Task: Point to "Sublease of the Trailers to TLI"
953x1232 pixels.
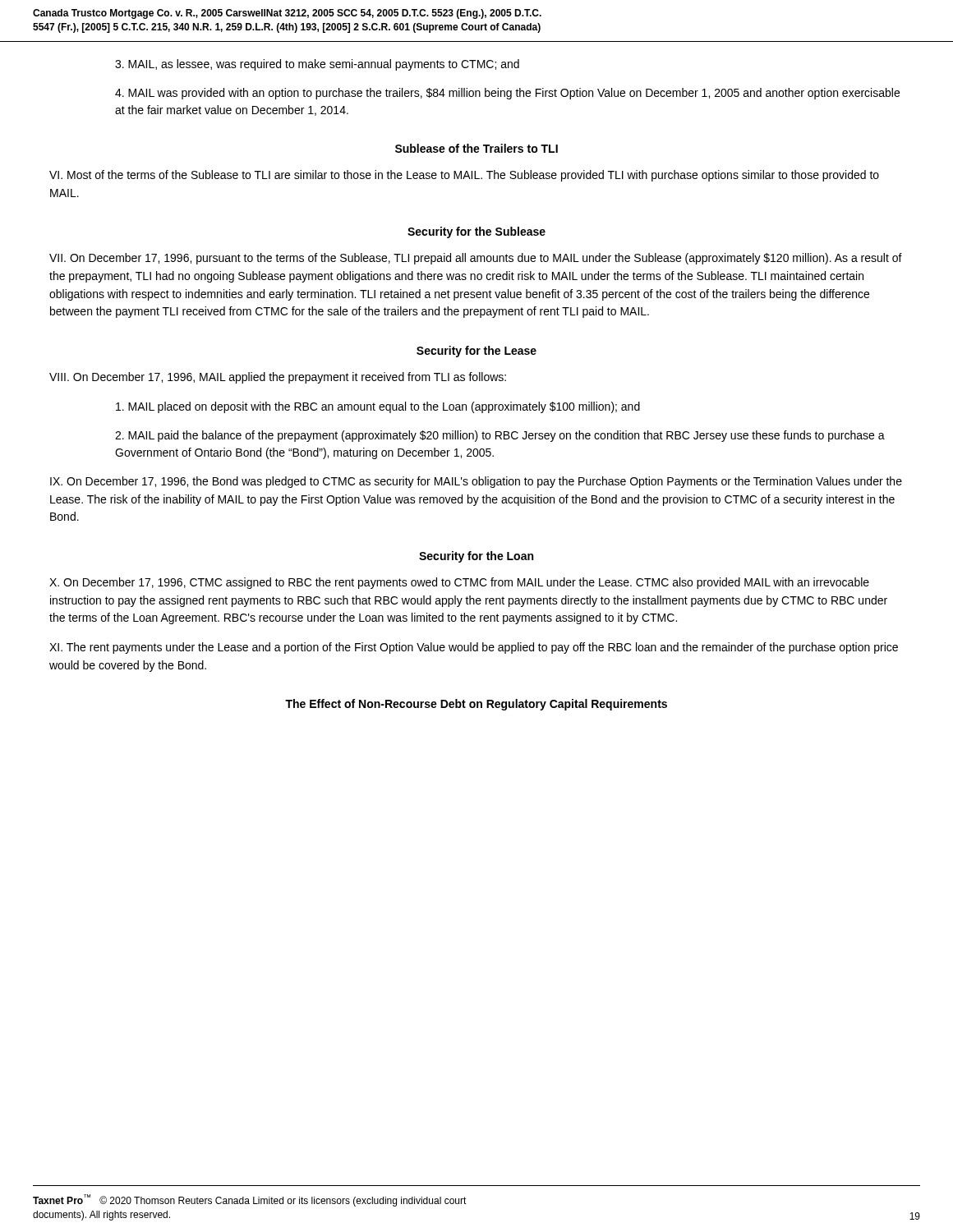Action: (476, 149)
